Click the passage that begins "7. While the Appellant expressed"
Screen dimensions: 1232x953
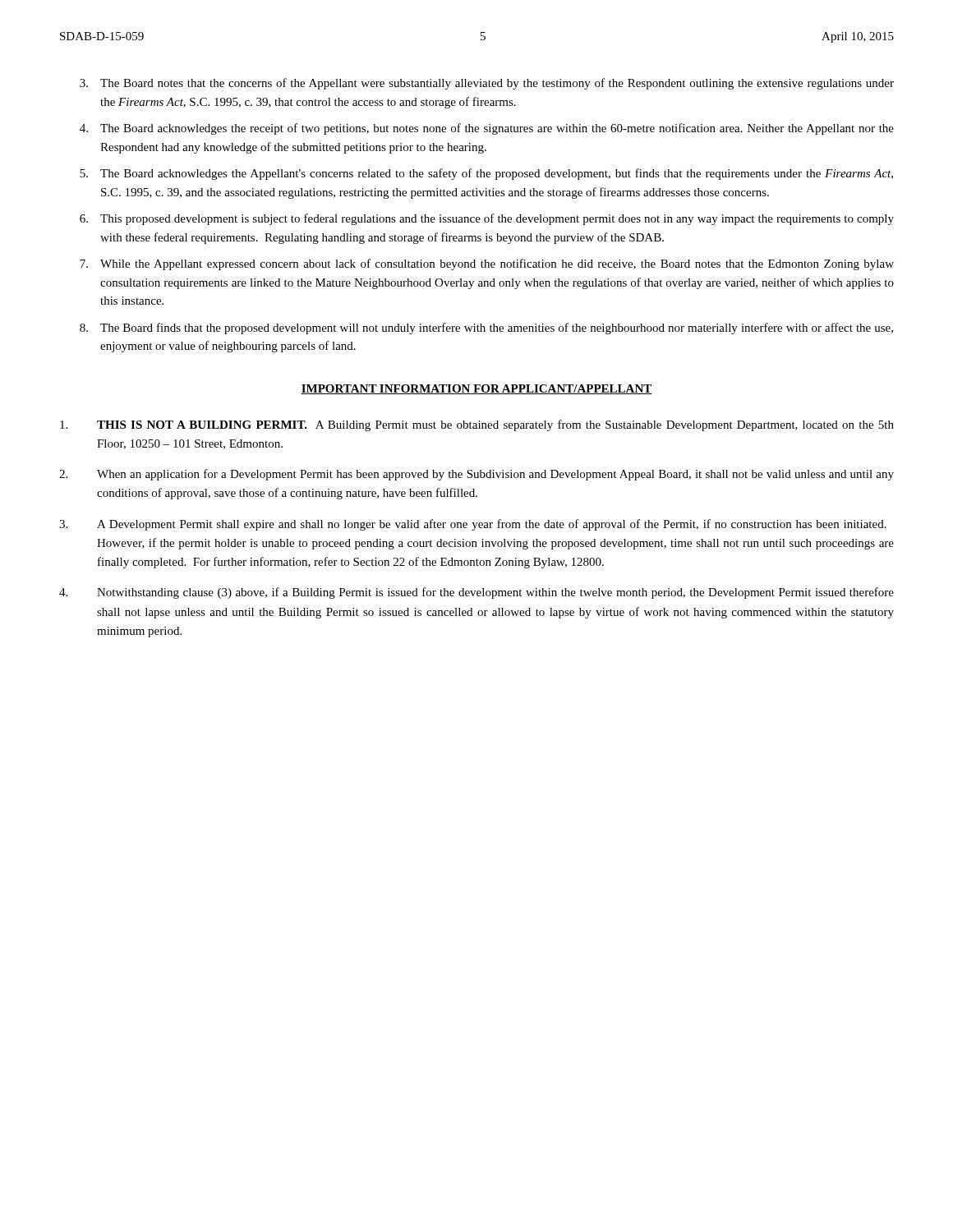coord(476,282)
